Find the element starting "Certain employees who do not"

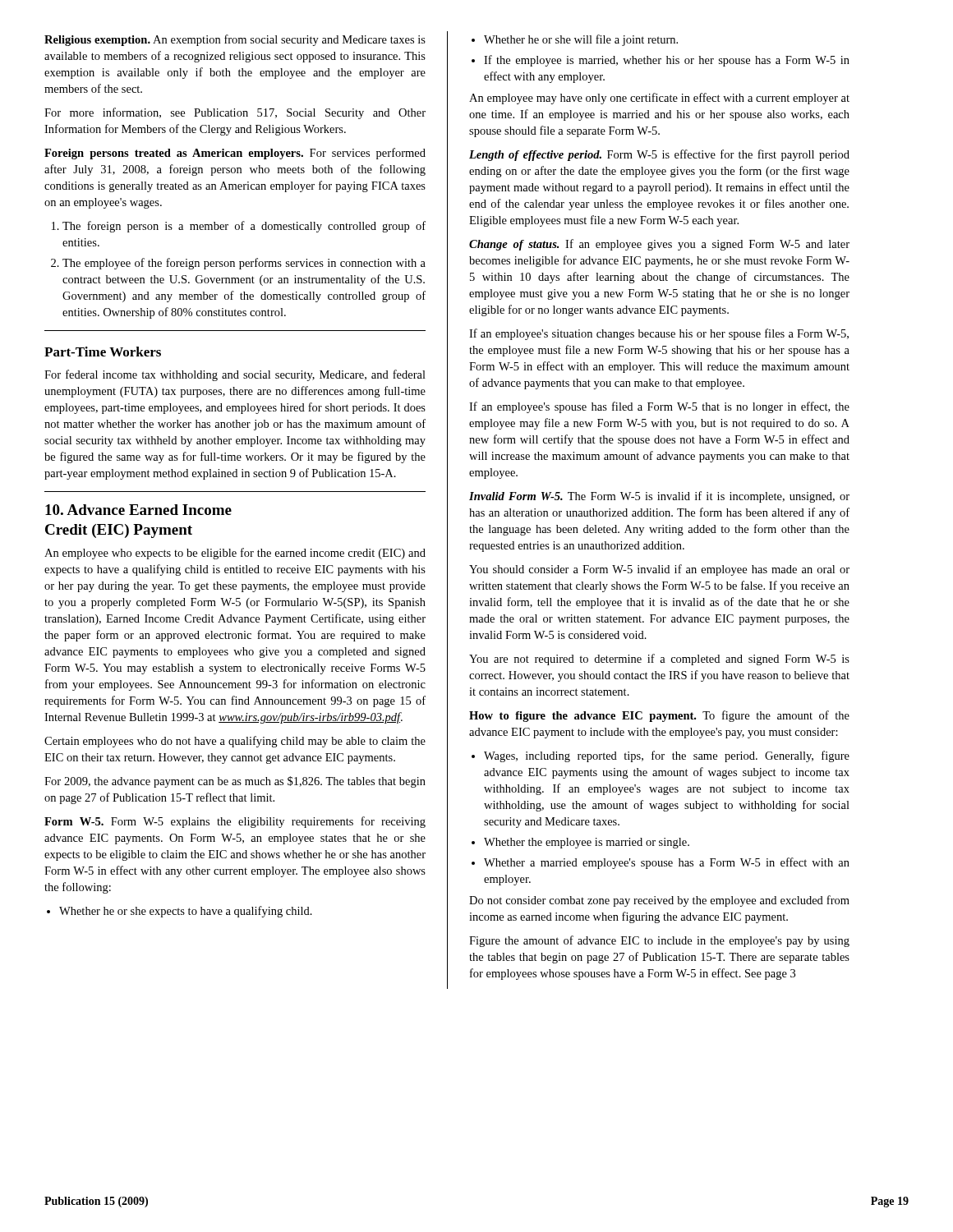tap(235, 749)
